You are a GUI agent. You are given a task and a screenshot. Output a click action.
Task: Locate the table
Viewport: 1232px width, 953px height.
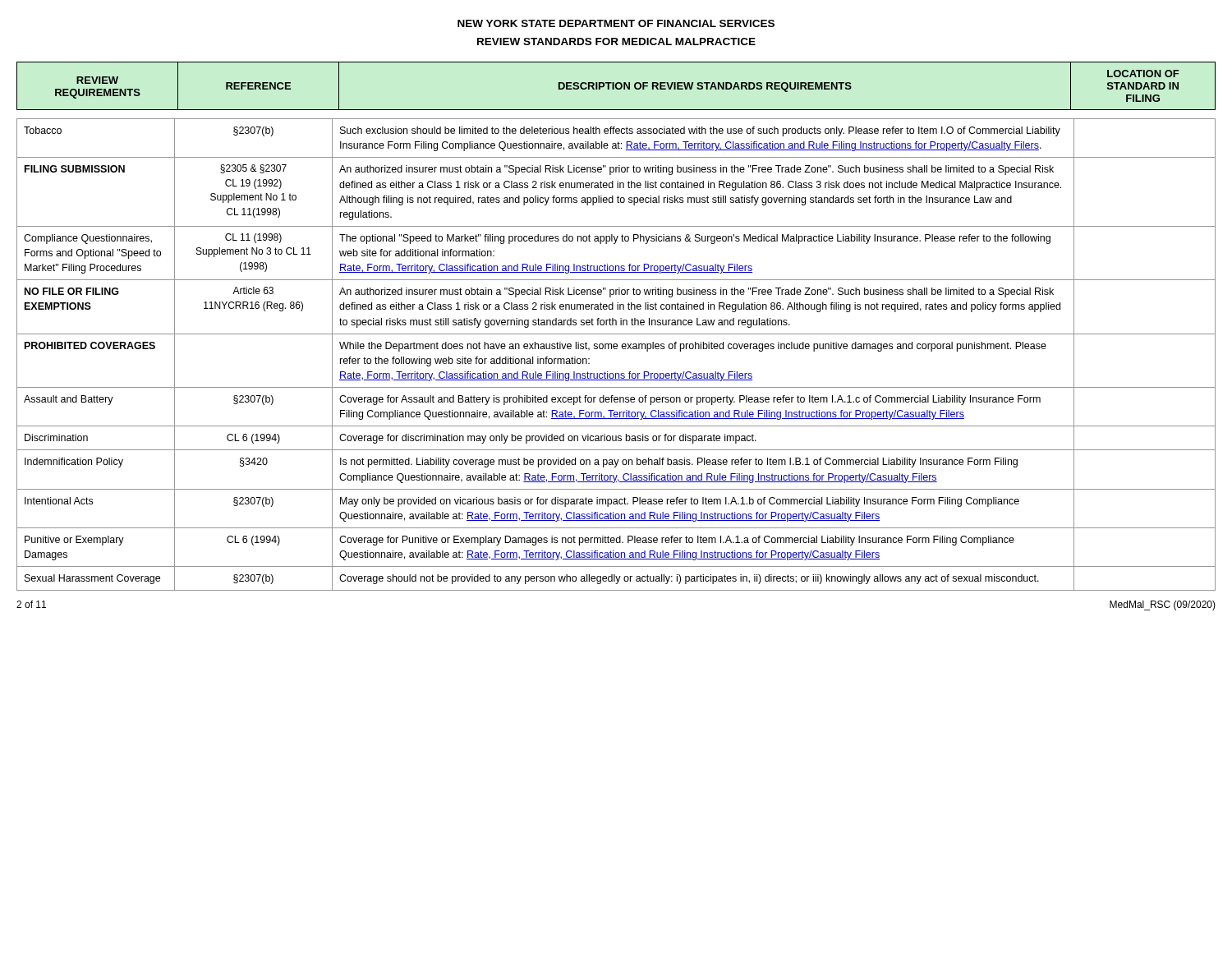(616, 326)
